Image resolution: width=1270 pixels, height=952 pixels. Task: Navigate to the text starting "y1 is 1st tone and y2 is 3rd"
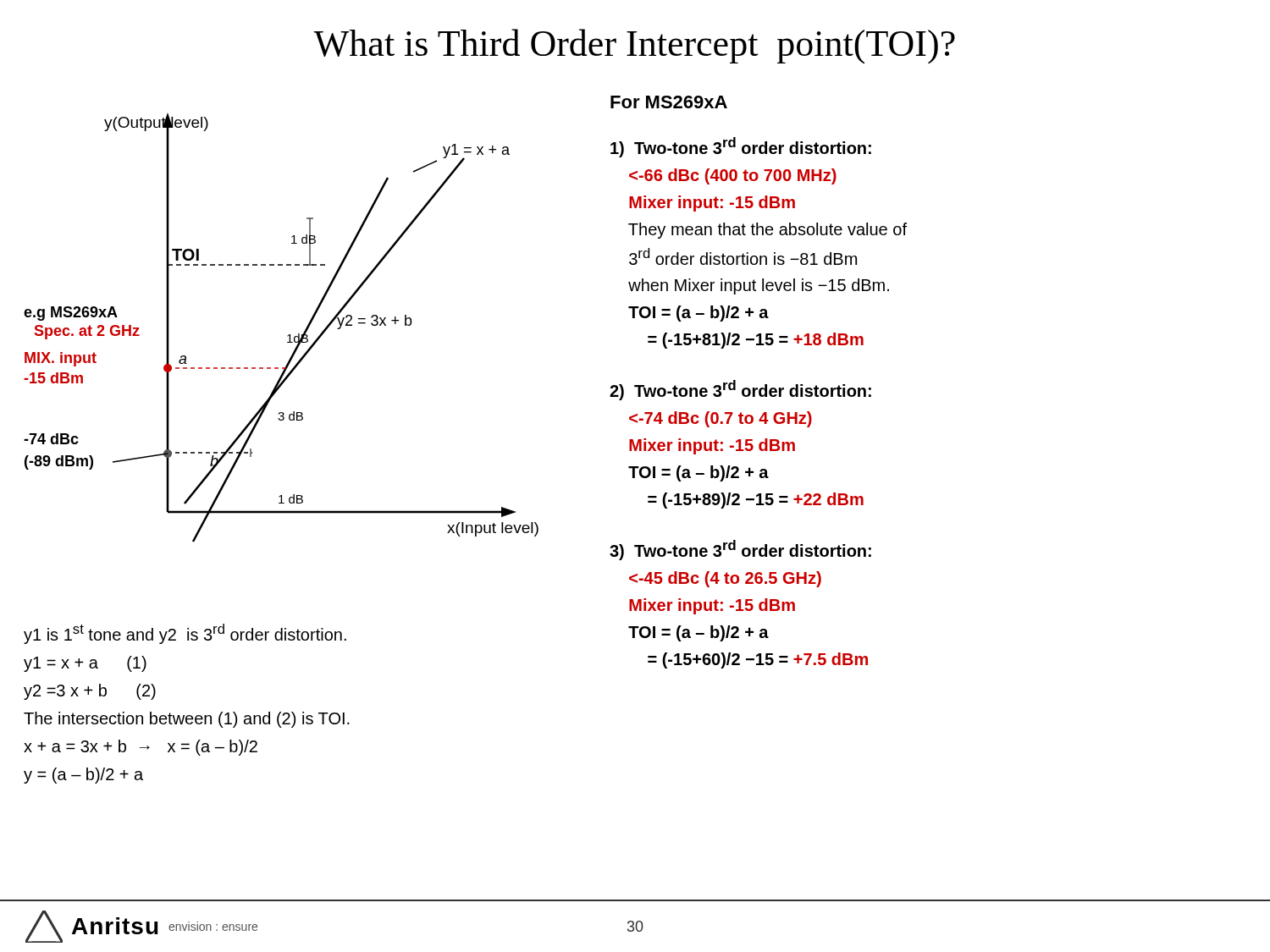pos(185,634)
